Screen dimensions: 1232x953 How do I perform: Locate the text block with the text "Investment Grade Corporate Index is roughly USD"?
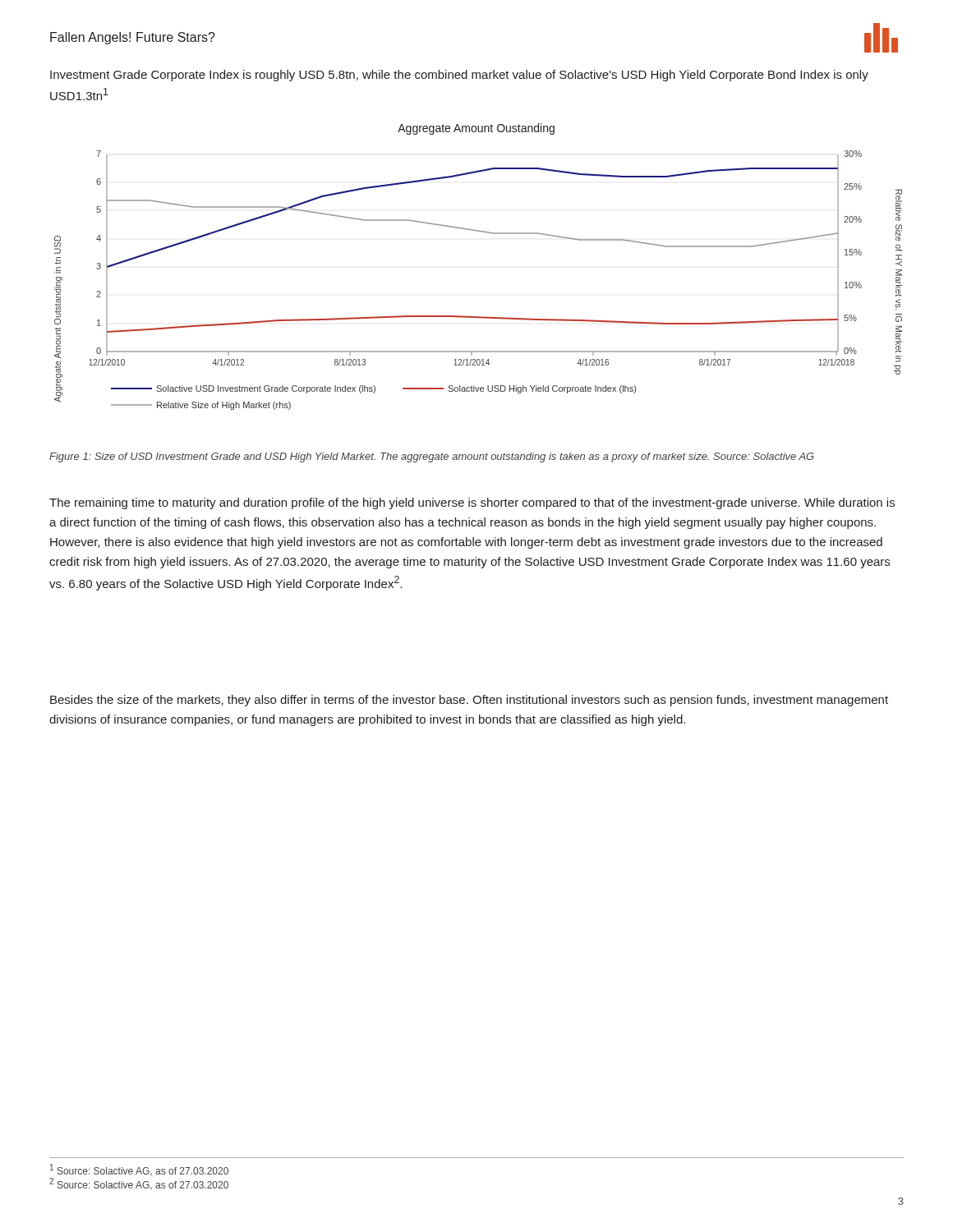459,85
